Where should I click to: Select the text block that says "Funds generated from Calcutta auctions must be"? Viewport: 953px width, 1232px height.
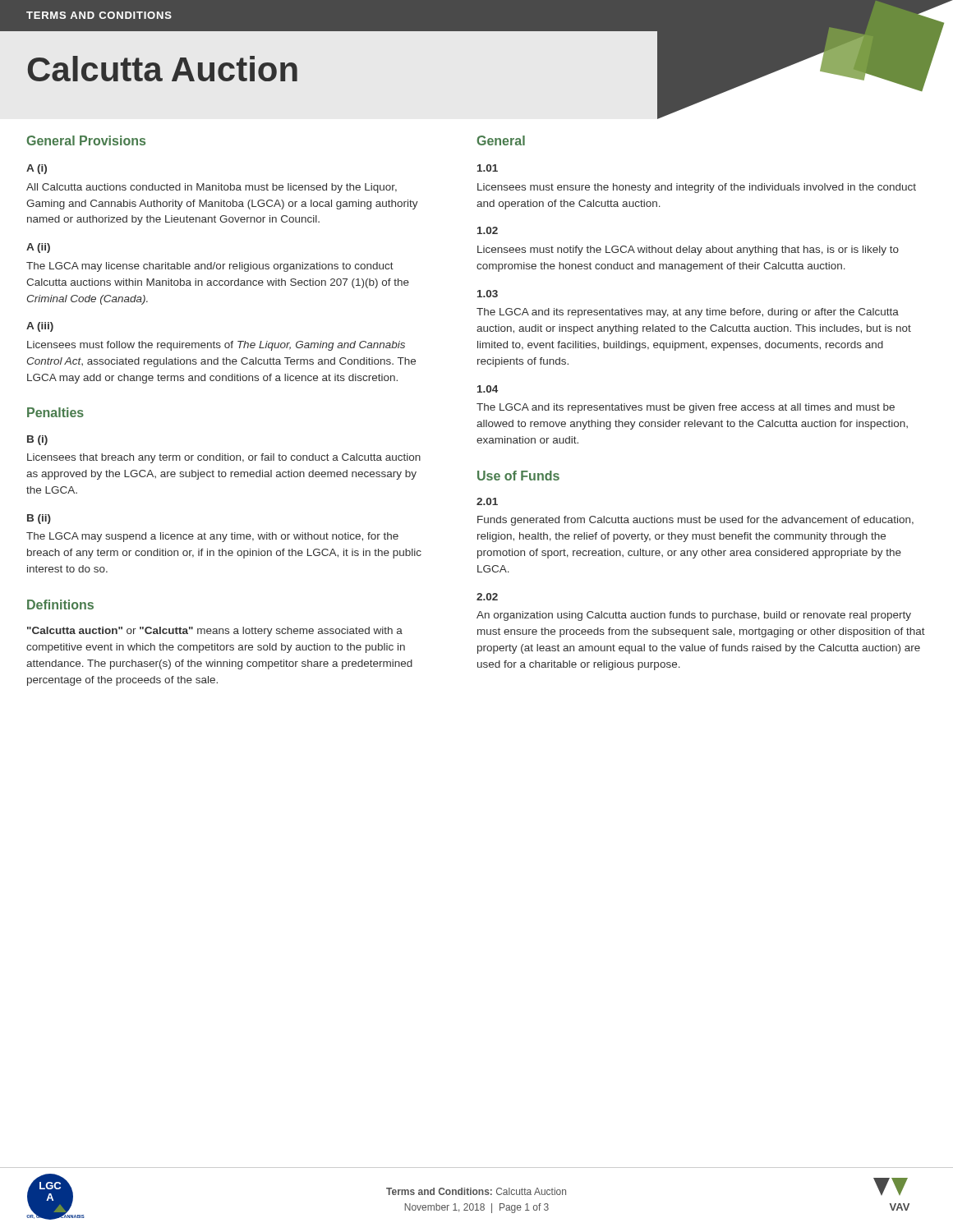point(695,544)
